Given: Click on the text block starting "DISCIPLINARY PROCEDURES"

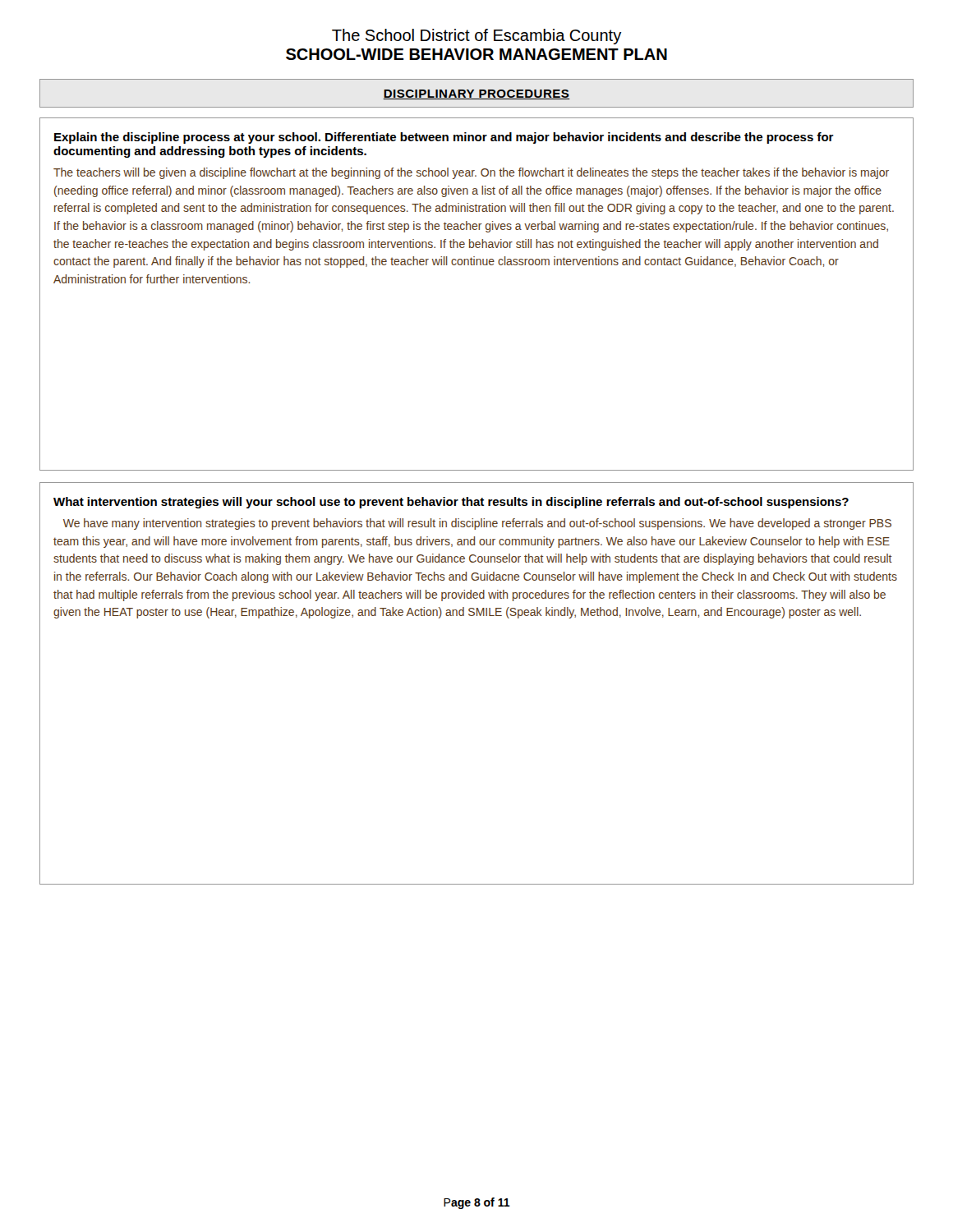Looking at the screenshot, I should tap(476, 93).
